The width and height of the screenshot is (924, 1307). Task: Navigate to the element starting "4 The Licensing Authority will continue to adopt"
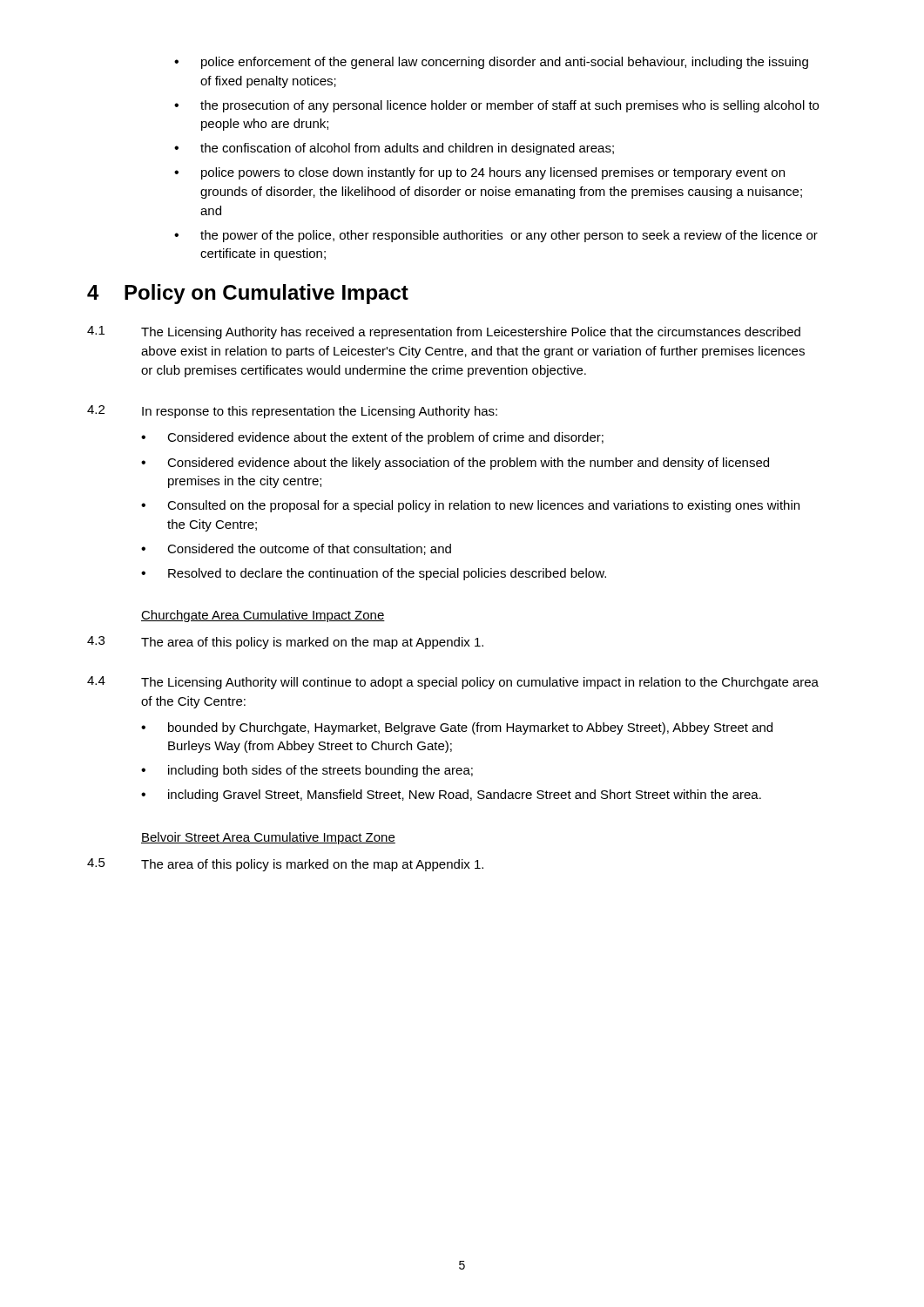click(x=453, y=741)
